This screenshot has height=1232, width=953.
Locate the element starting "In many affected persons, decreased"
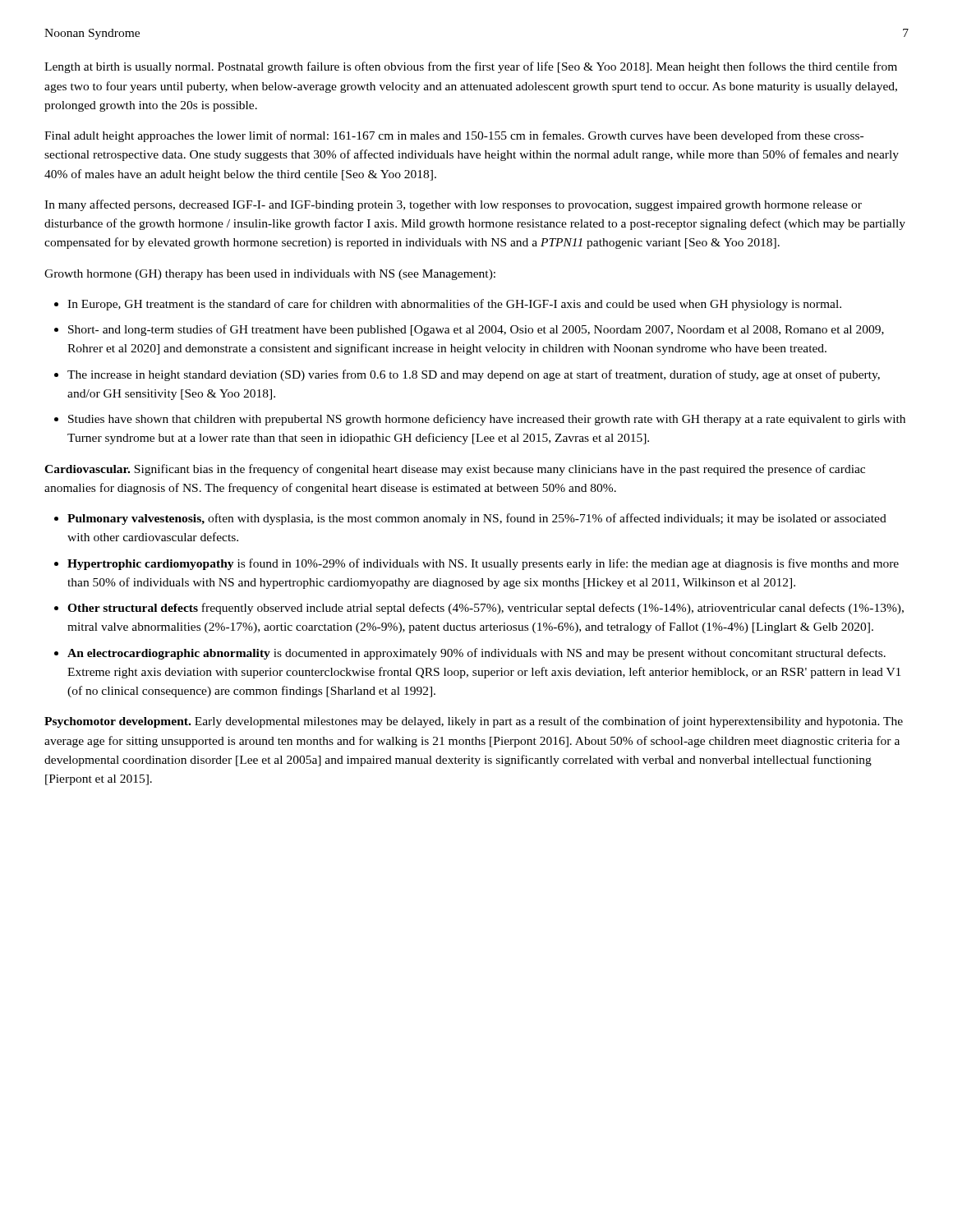point(476,223)
